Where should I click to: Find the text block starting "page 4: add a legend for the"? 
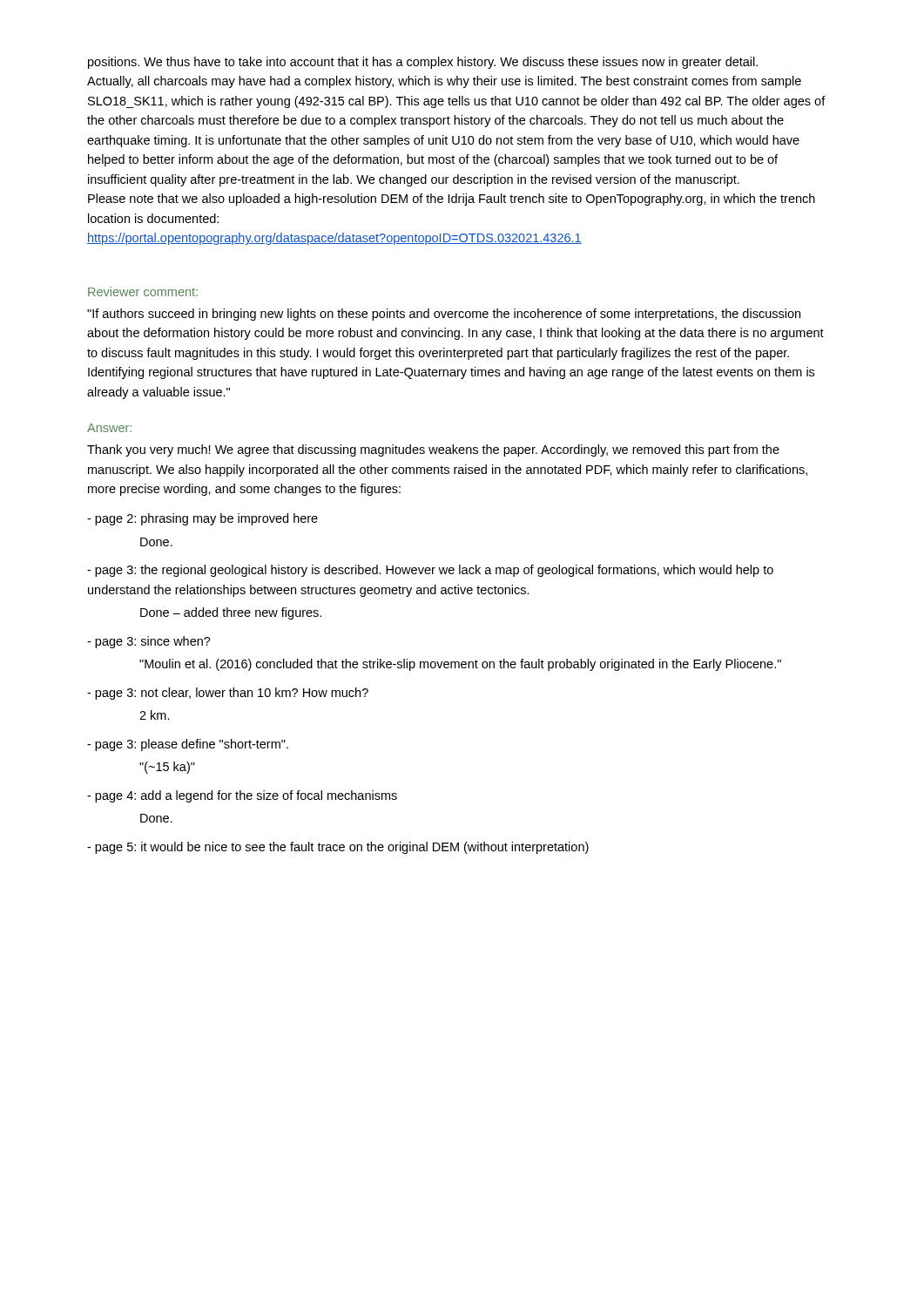coord(242,795)
